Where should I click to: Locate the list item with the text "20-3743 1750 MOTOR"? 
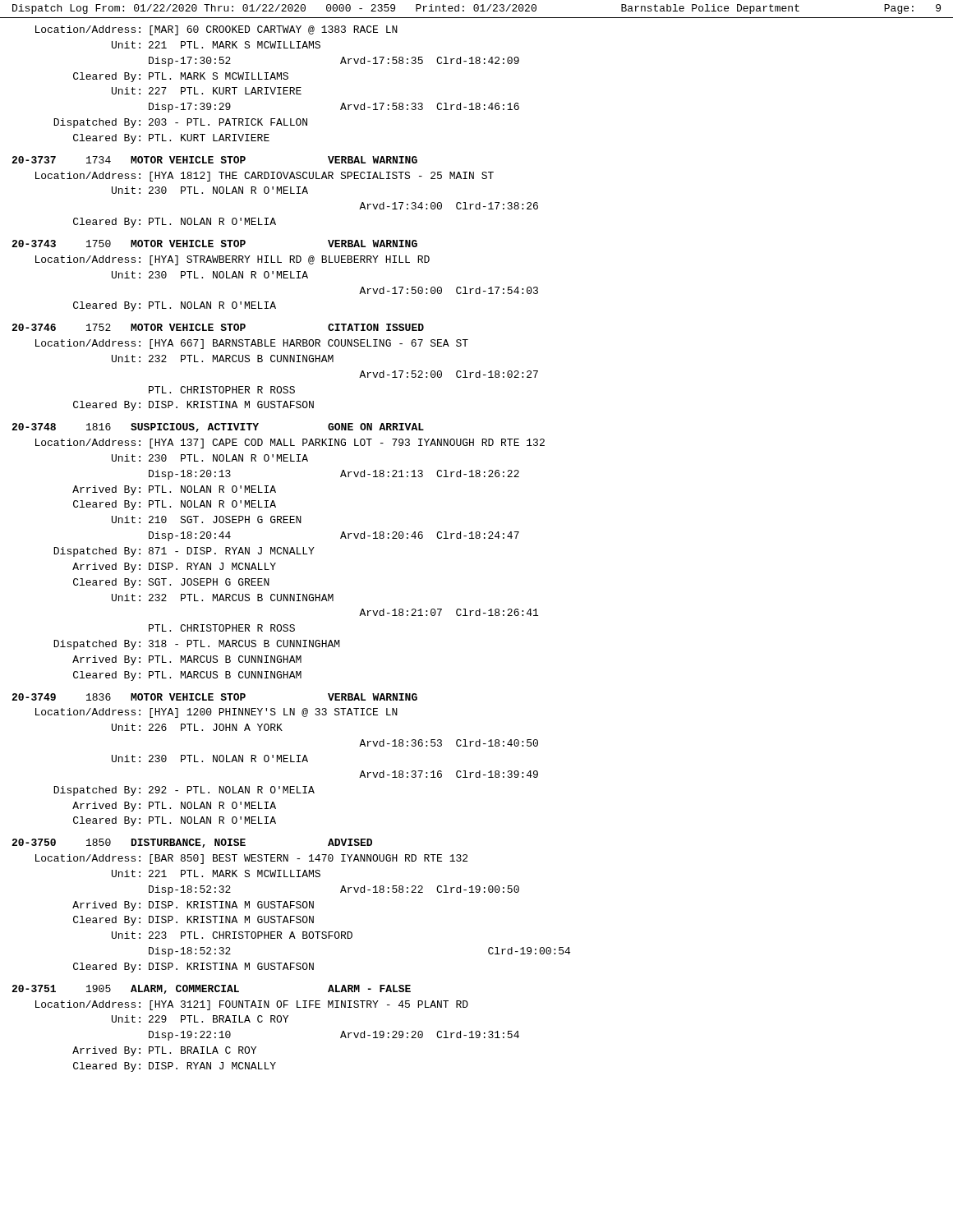[476, 276]
